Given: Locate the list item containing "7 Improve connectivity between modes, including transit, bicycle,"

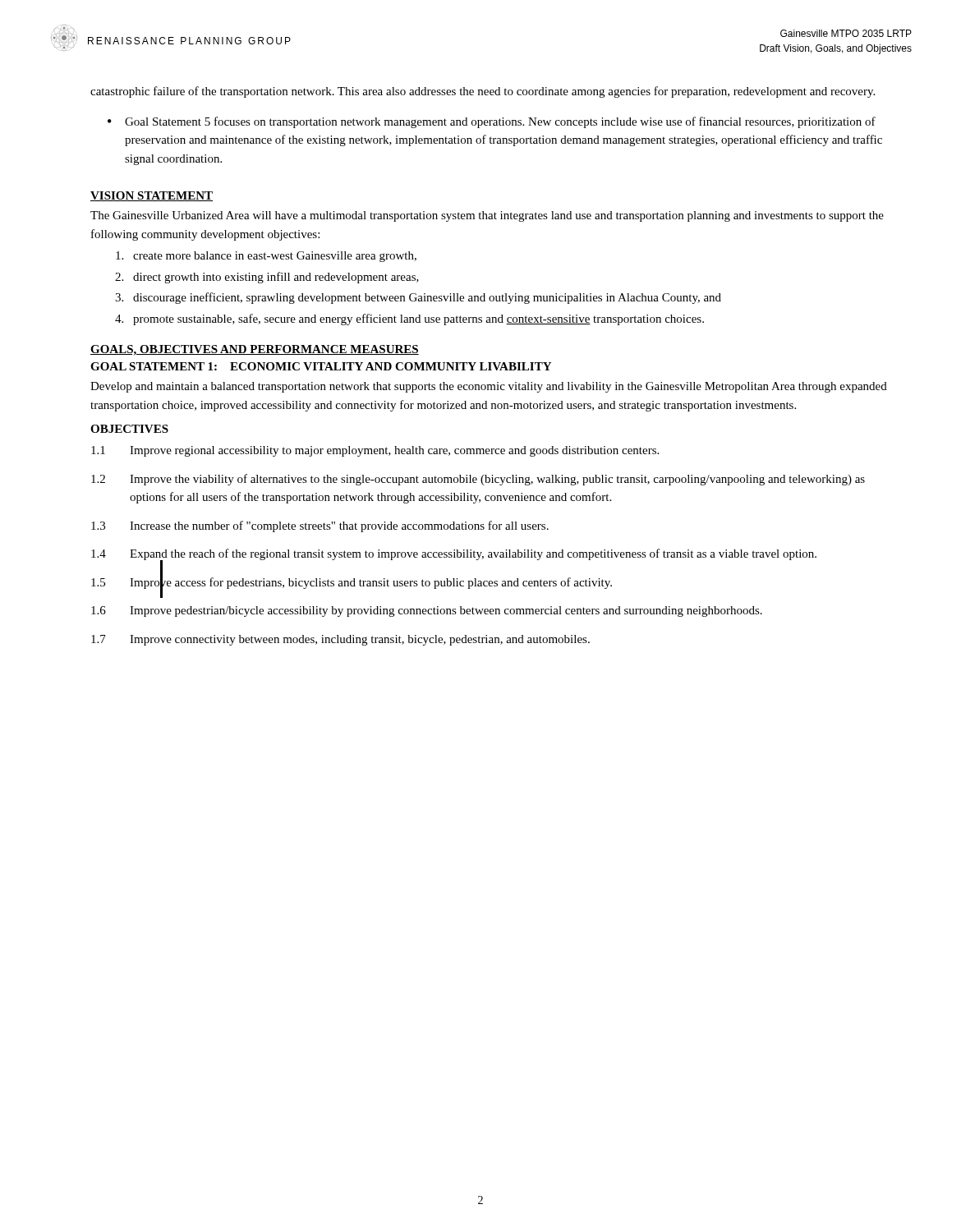Looking at the screenshot, I should point(489,639).
